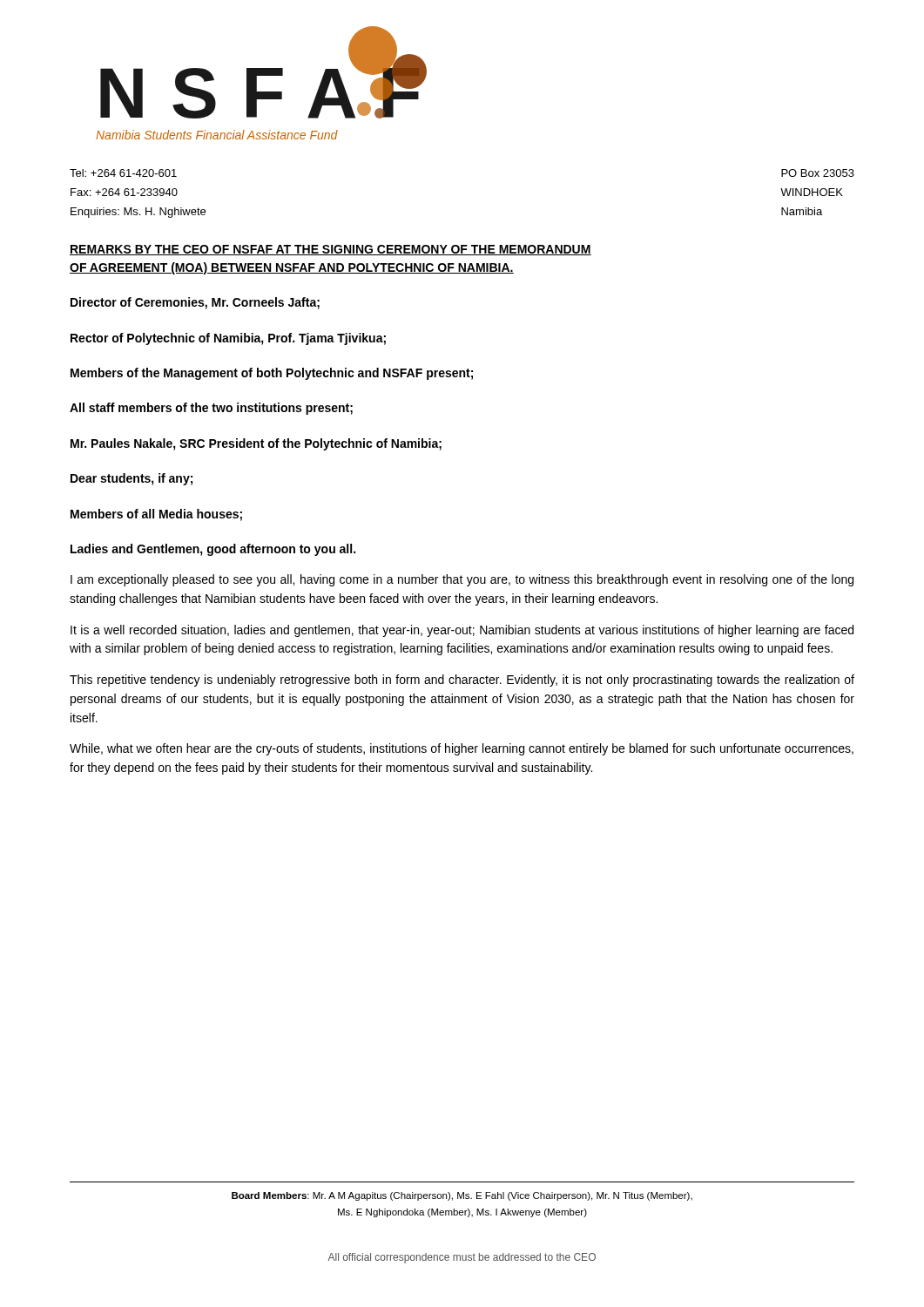Find the region starting "REMARKS BY THE CEO OF NSFAF AT THE"

coord(462,259)
